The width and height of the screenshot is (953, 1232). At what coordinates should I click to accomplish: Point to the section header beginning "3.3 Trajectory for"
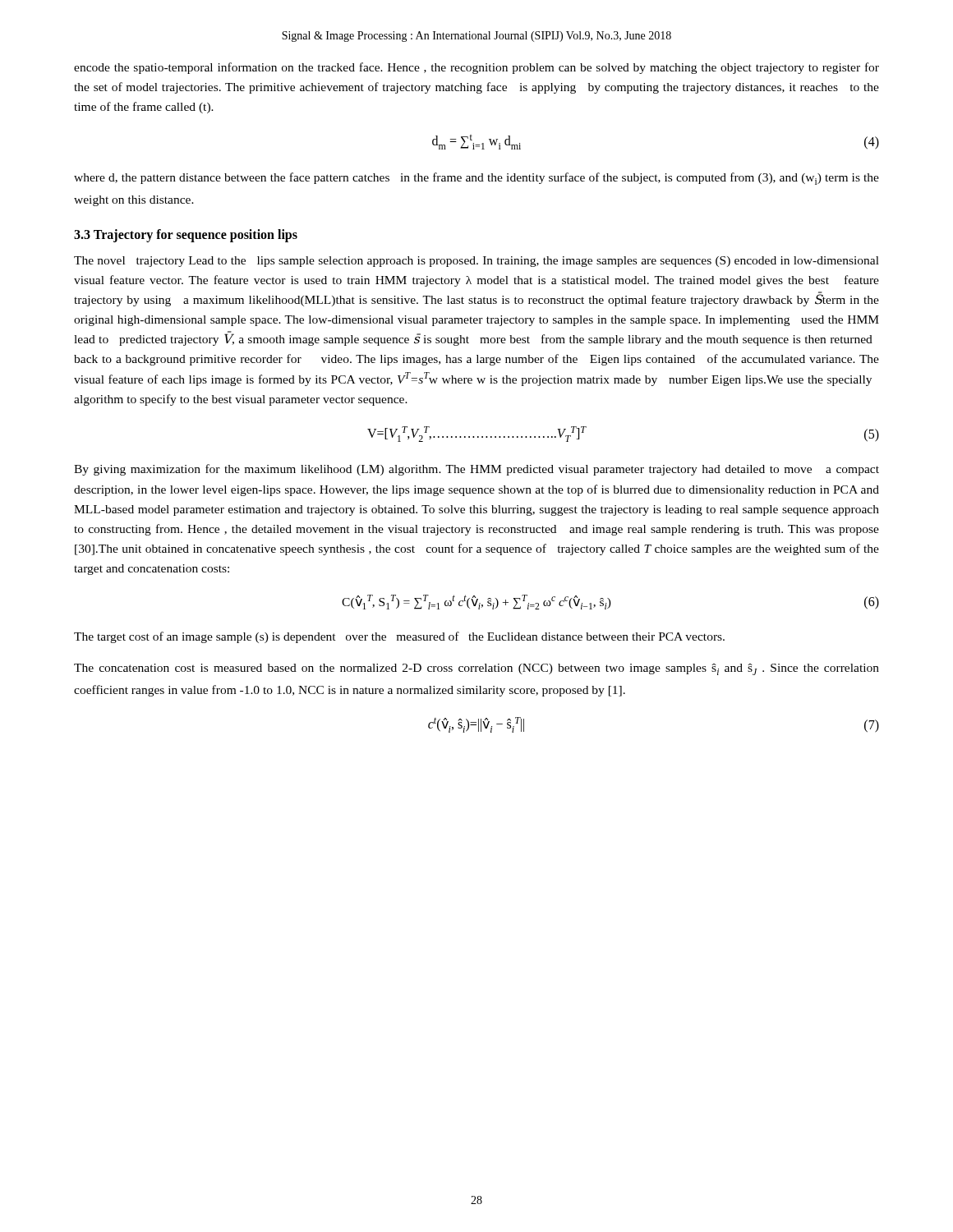pos(186,234)
